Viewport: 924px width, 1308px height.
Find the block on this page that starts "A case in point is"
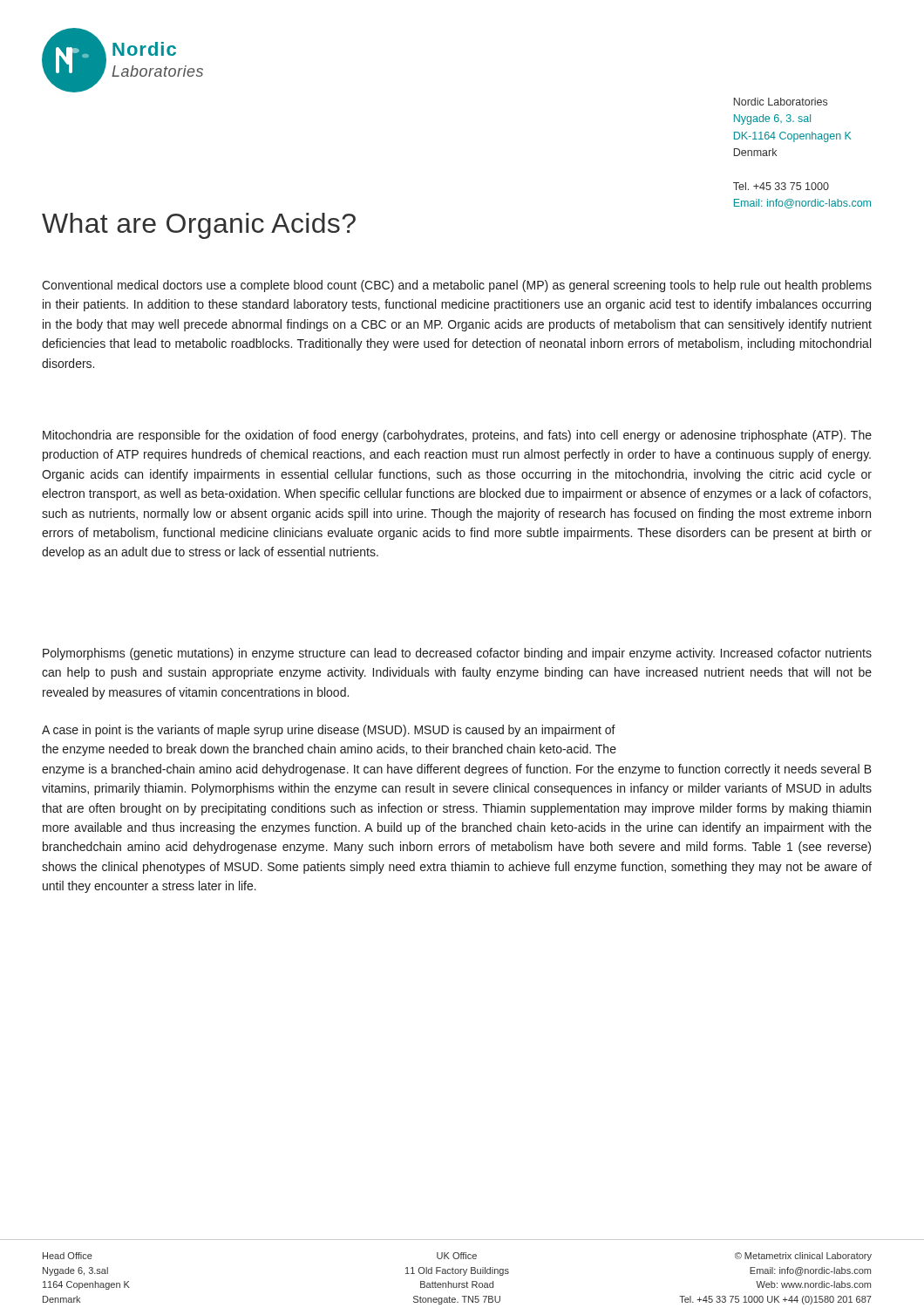(x=457, y=808)
